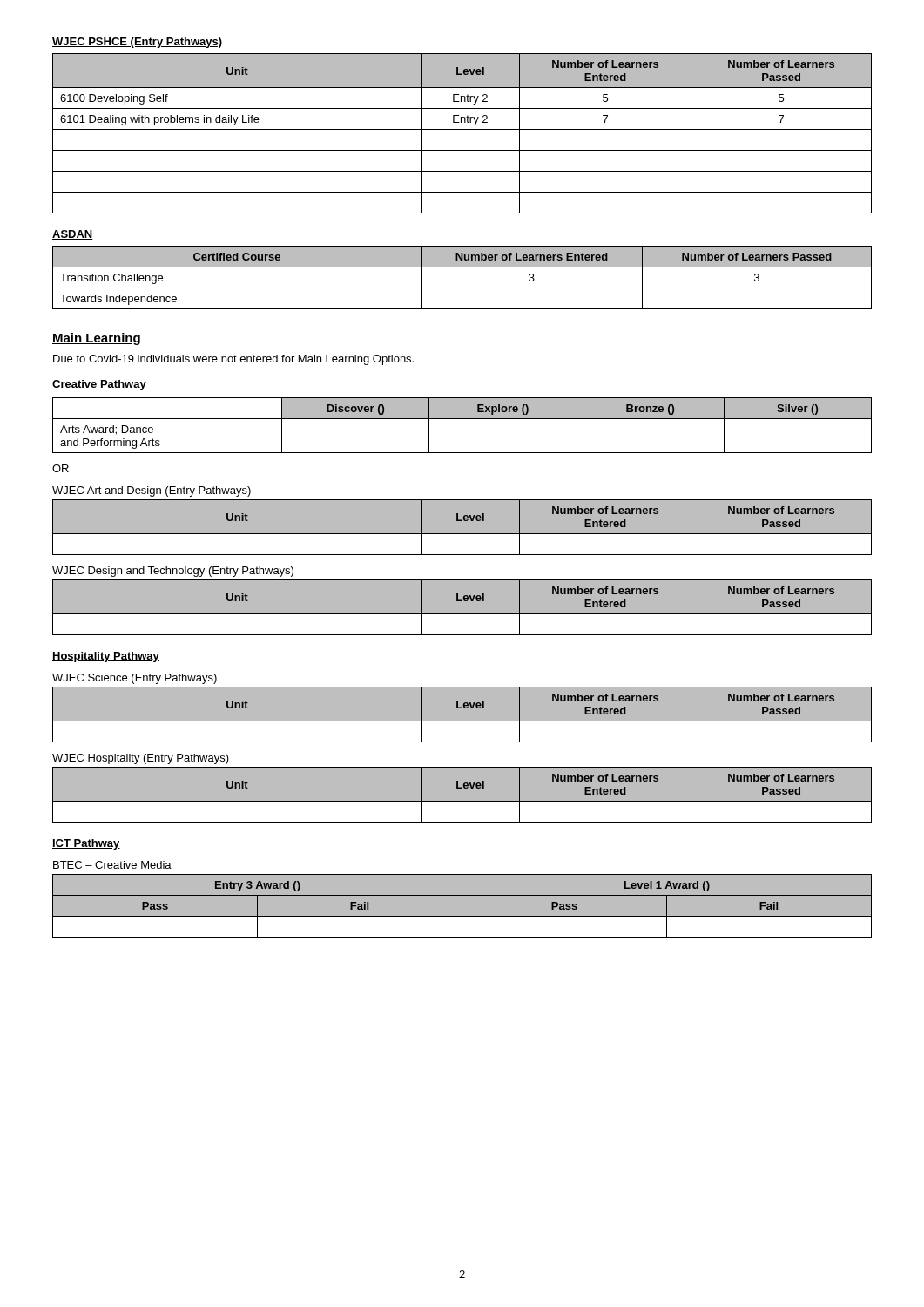
Task: Find the table that mentions "Transition Challenge"
Action: point(462,278)
